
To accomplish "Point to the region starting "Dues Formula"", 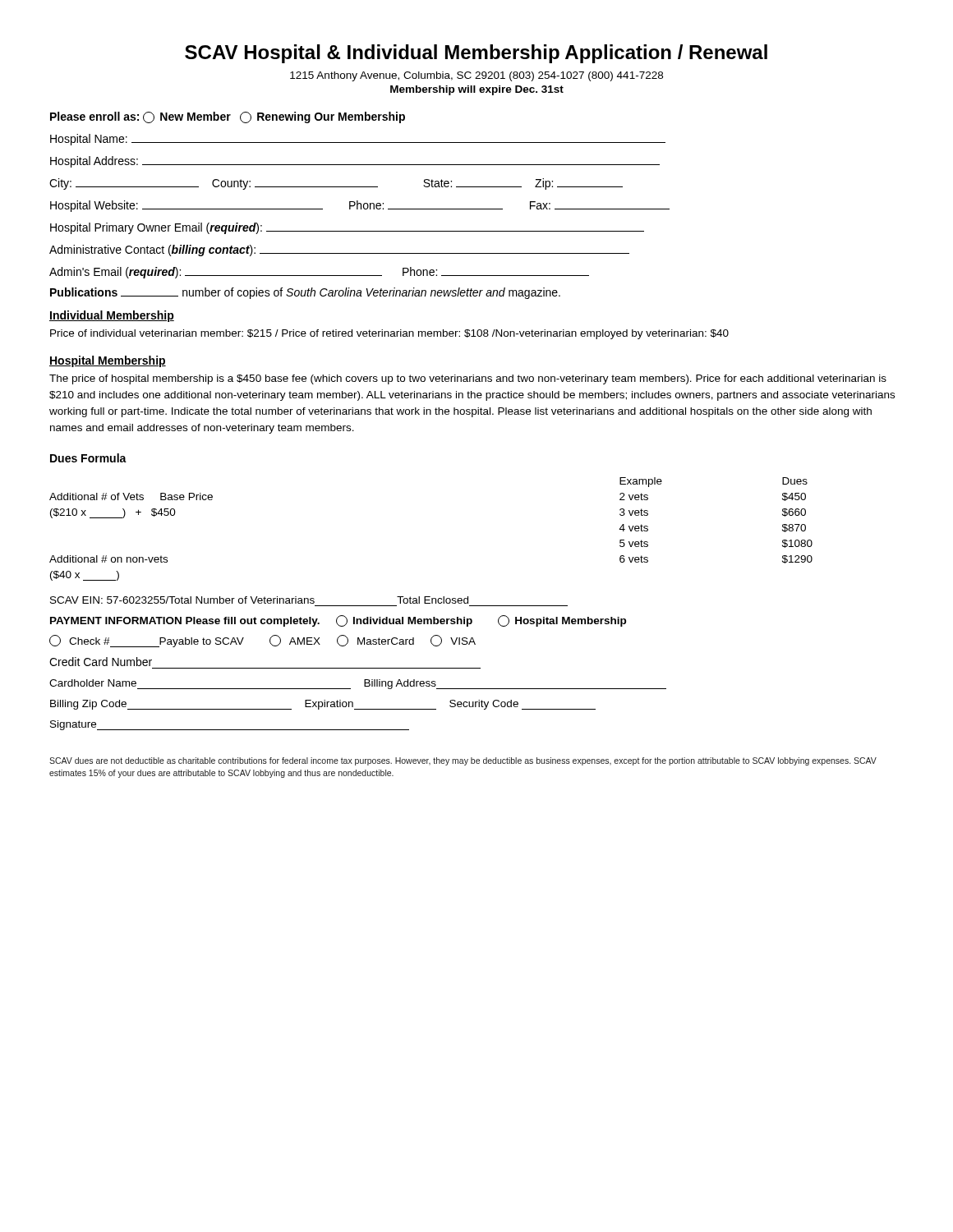I will point(88,458).
